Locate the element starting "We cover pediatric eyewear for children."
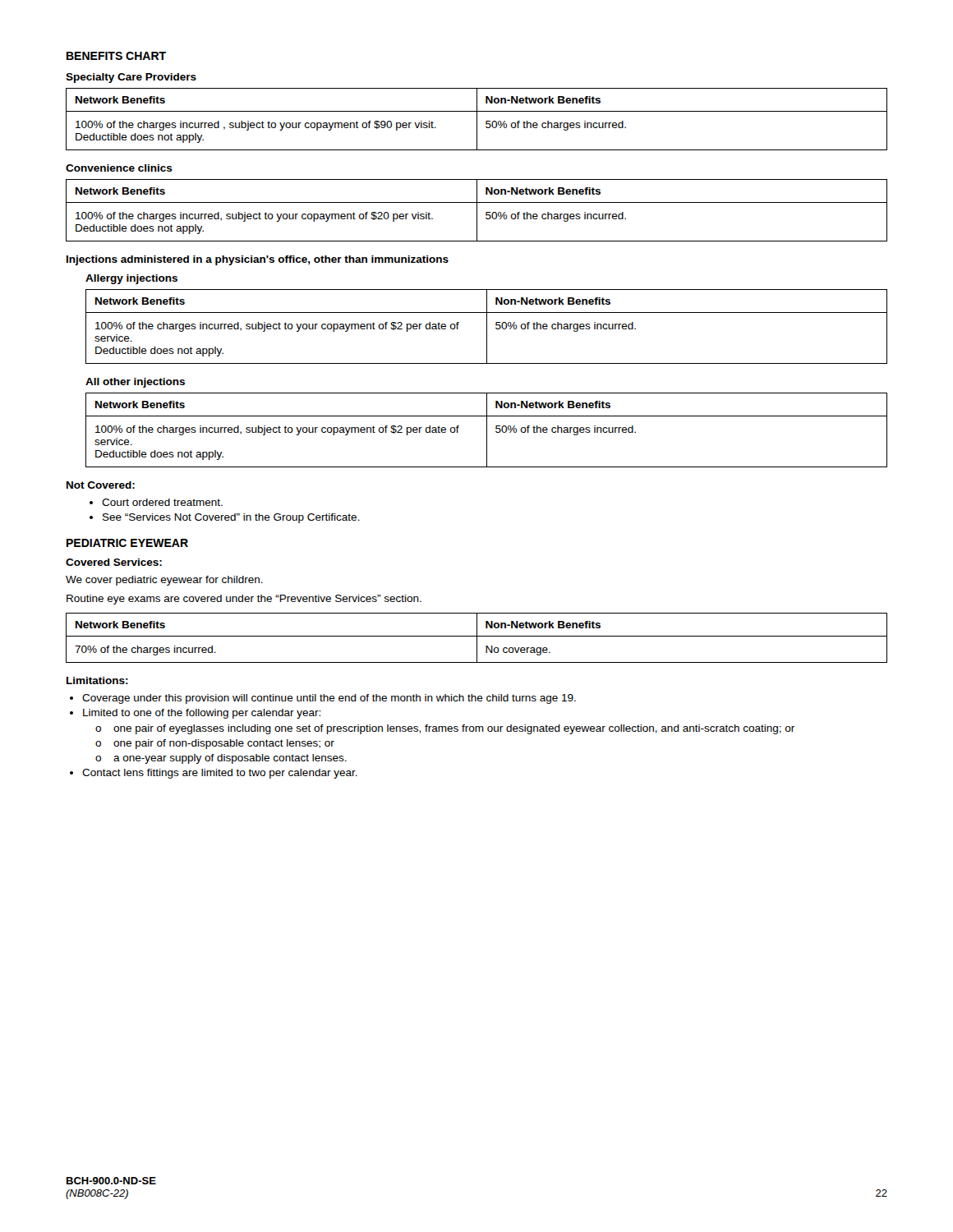Image resolution: width=953 pixels, height=1232 pixels. click(165, 579)
